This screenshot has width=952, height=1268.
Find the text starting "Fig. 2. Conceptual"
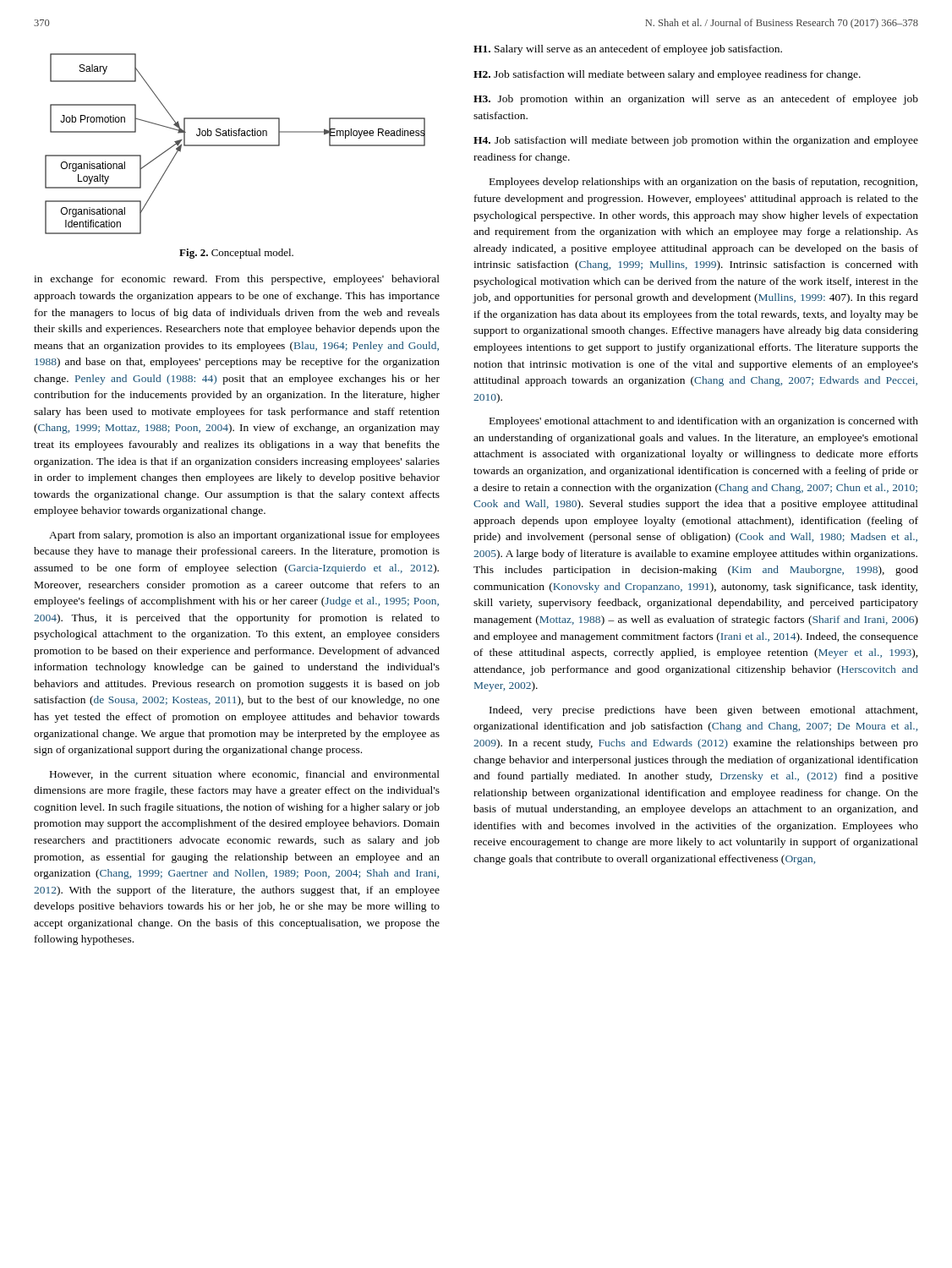(237, 252)
